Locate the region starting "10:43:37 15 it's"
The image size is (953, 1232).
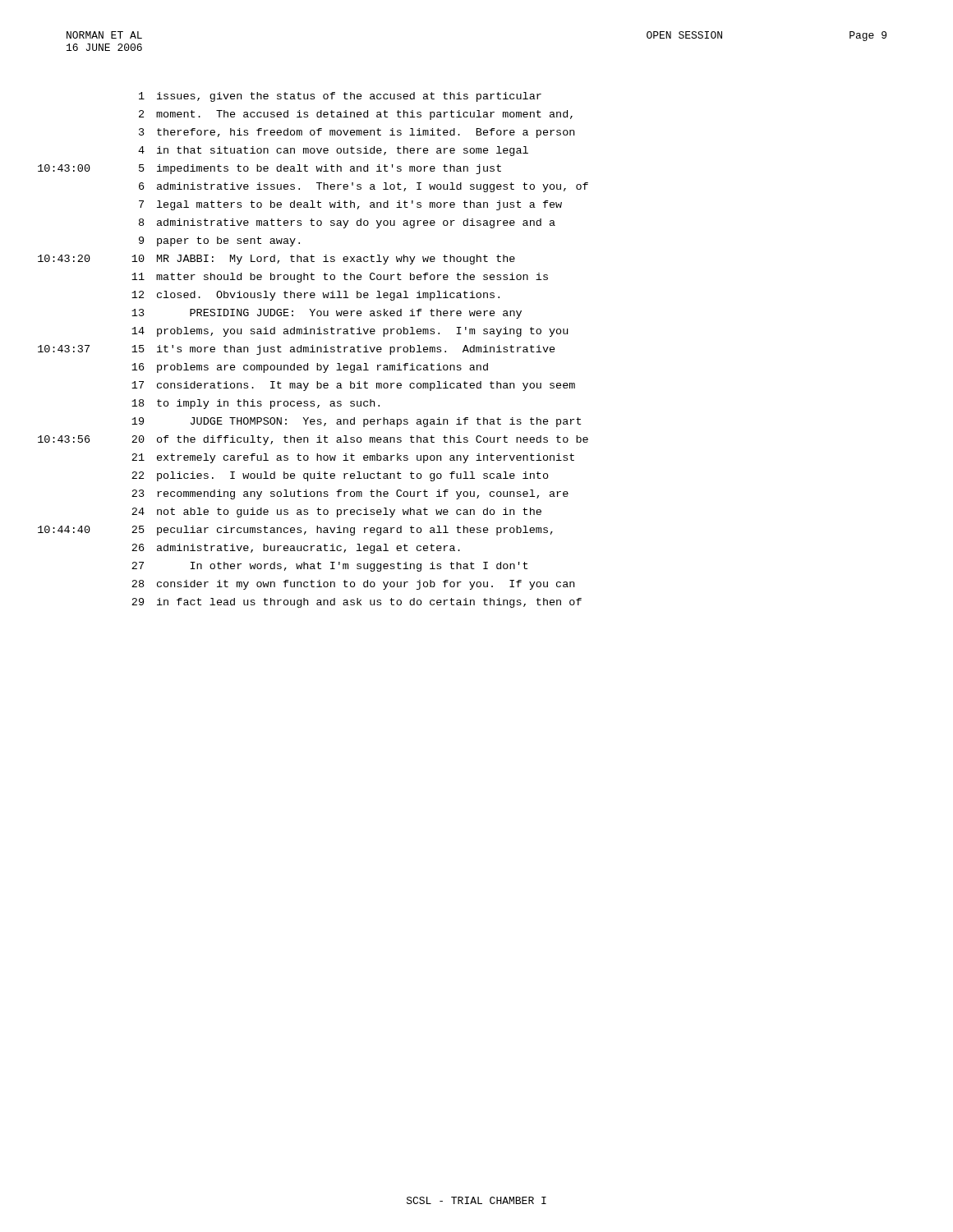pos(476,352)
